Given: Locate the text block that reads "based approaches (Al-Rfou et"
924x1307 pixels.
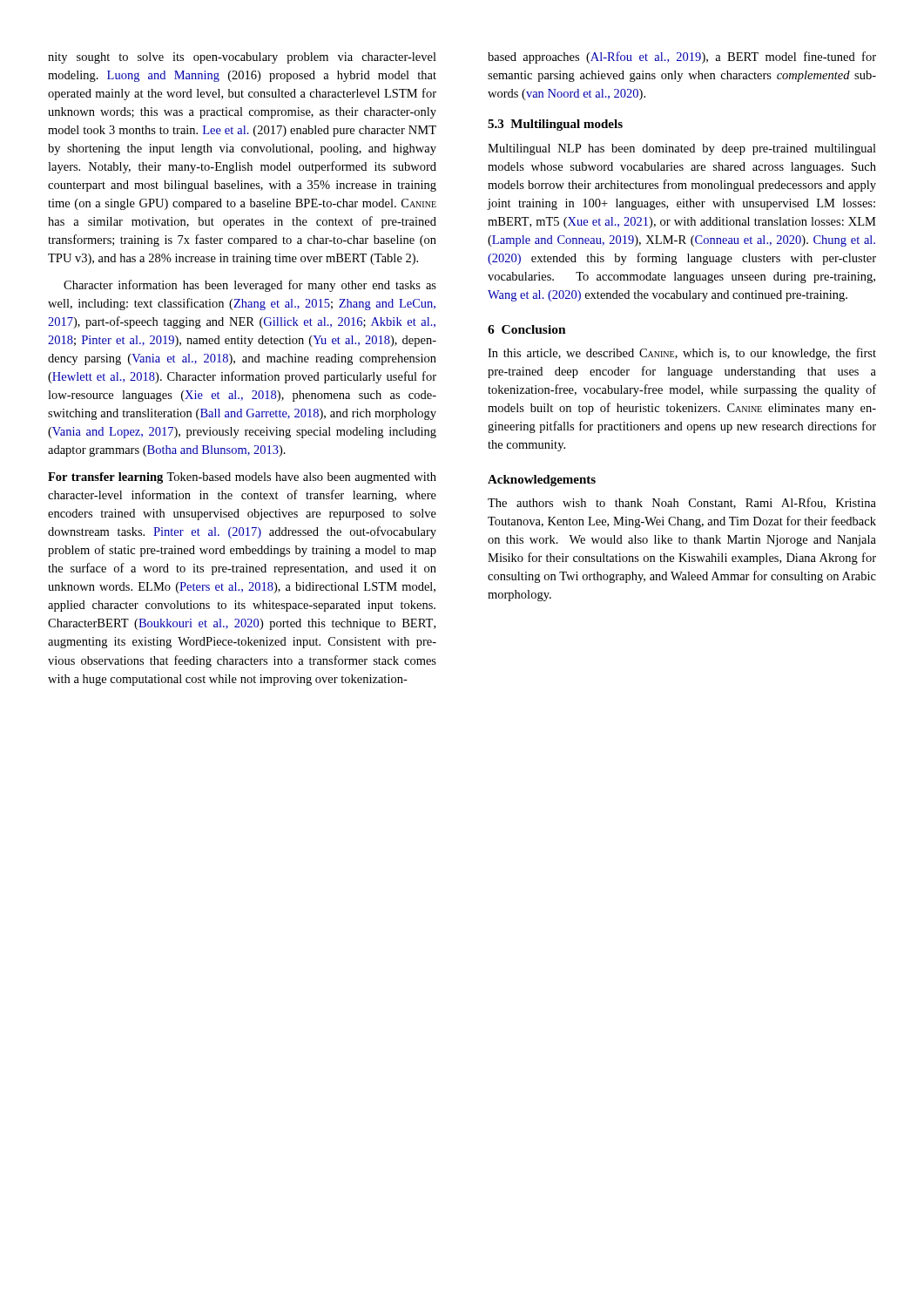Looking at the screenshot, I should coord(682,75).
